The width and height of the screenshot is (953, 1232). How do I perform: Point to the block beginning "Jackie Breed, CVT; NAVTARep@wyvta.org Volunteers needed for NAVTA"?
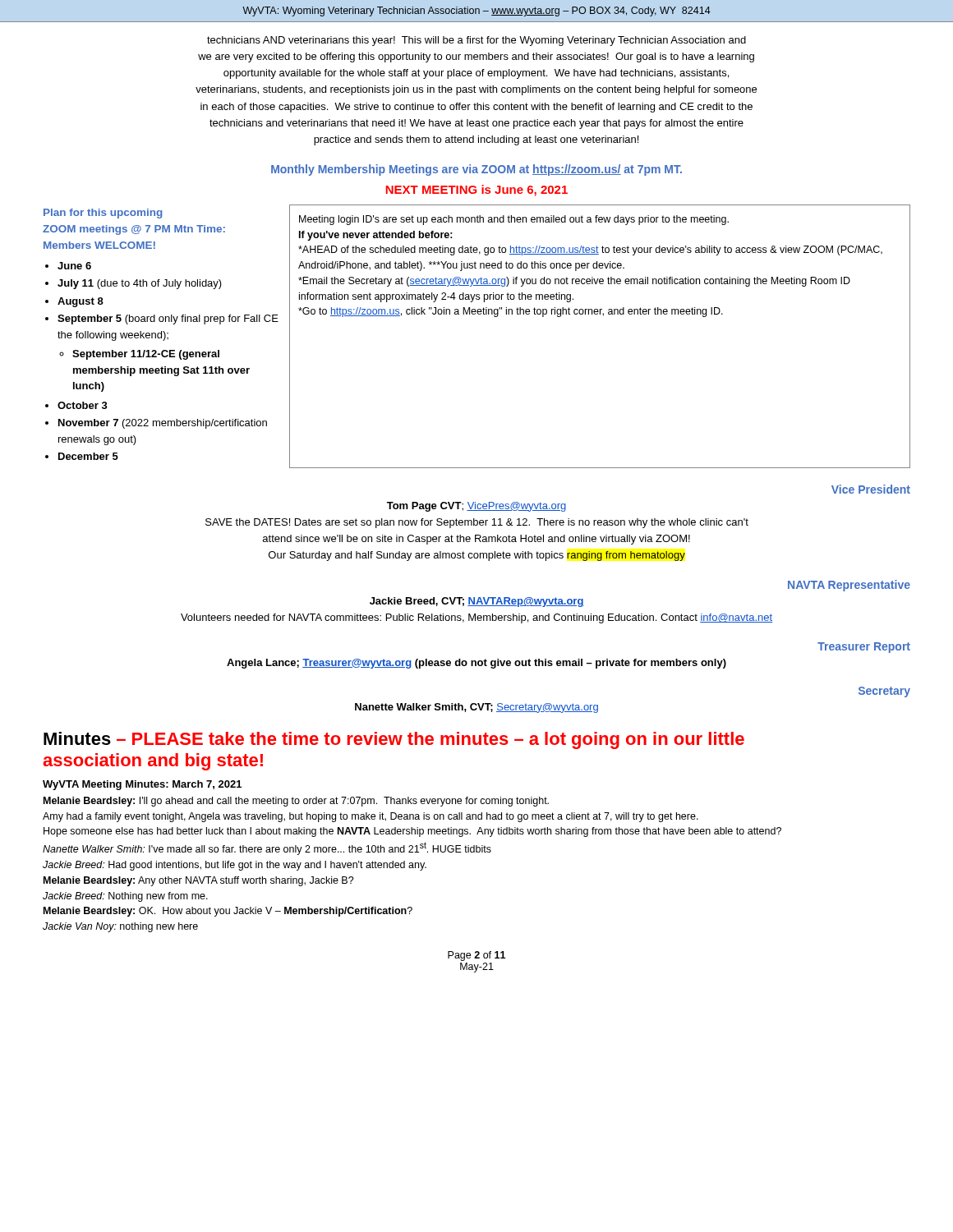click(x=476, y=609)
